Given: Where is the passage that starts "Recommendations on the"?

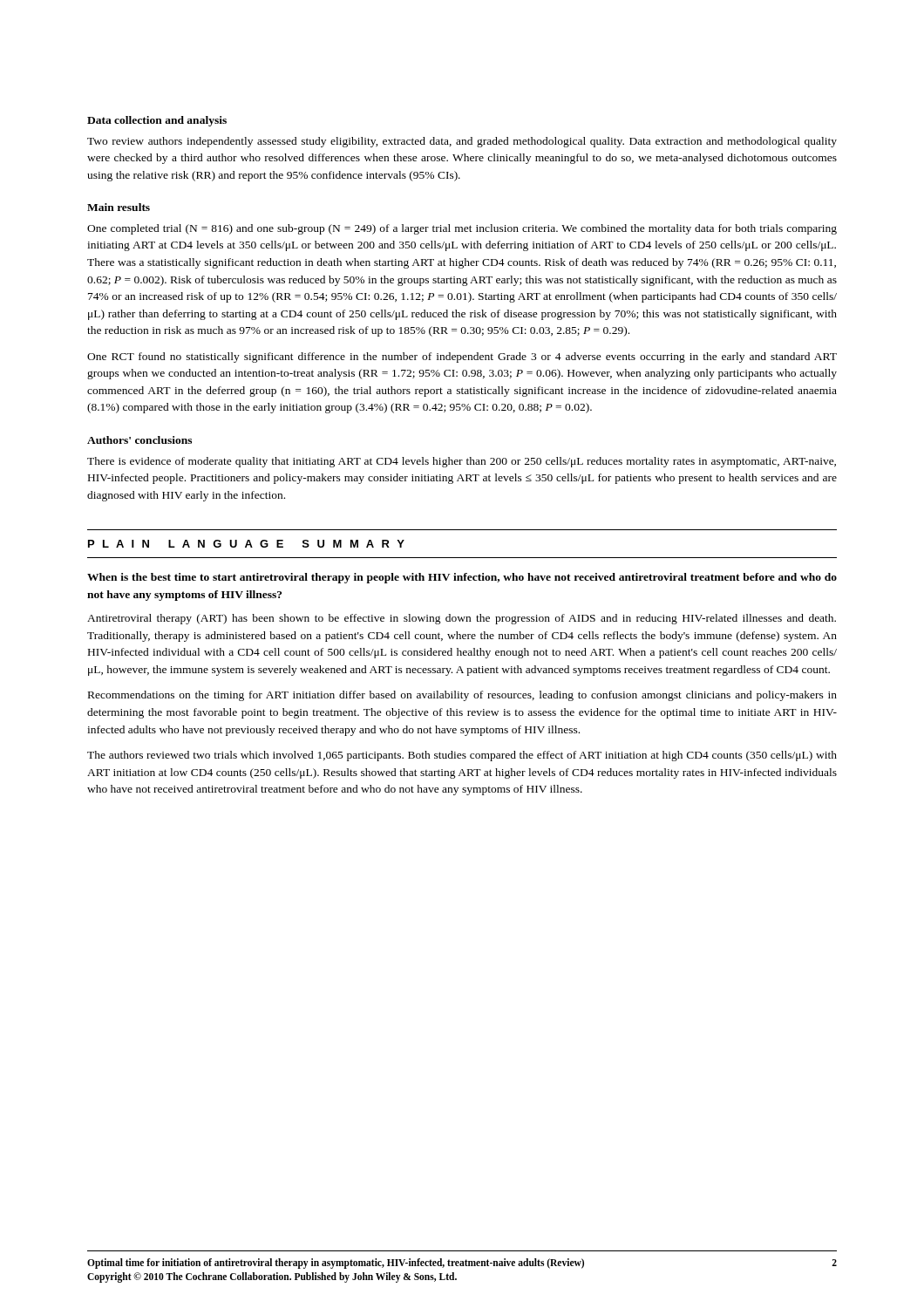Looking at the screenshot, I should pos(462,712).
